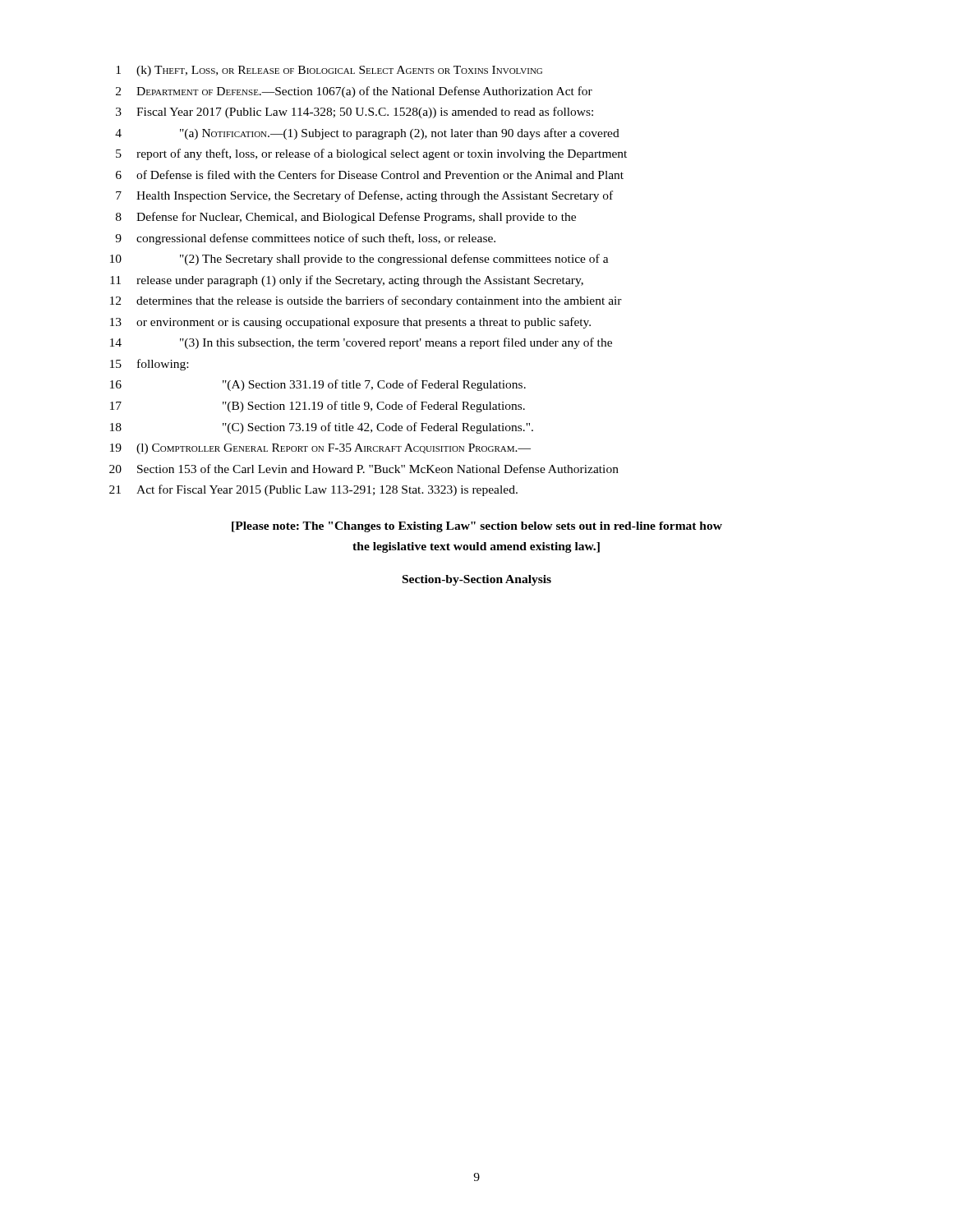
Task: Select the text block that reads "[Please note: The "Changes to Existing Law" section"
Action: [476, 536]
